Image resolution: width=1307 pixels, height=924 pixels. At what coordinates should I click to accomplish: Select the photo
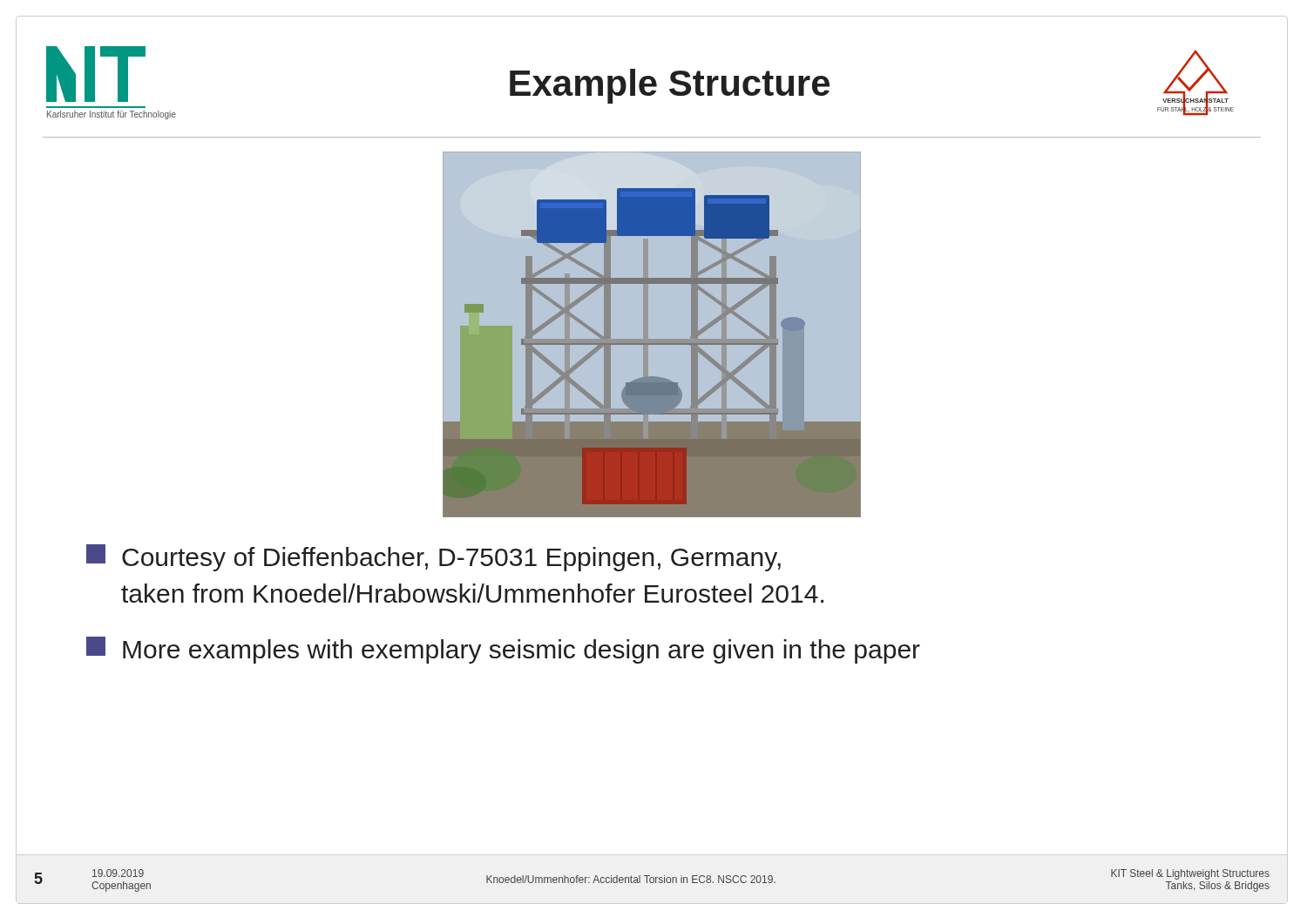pos(652,334)
